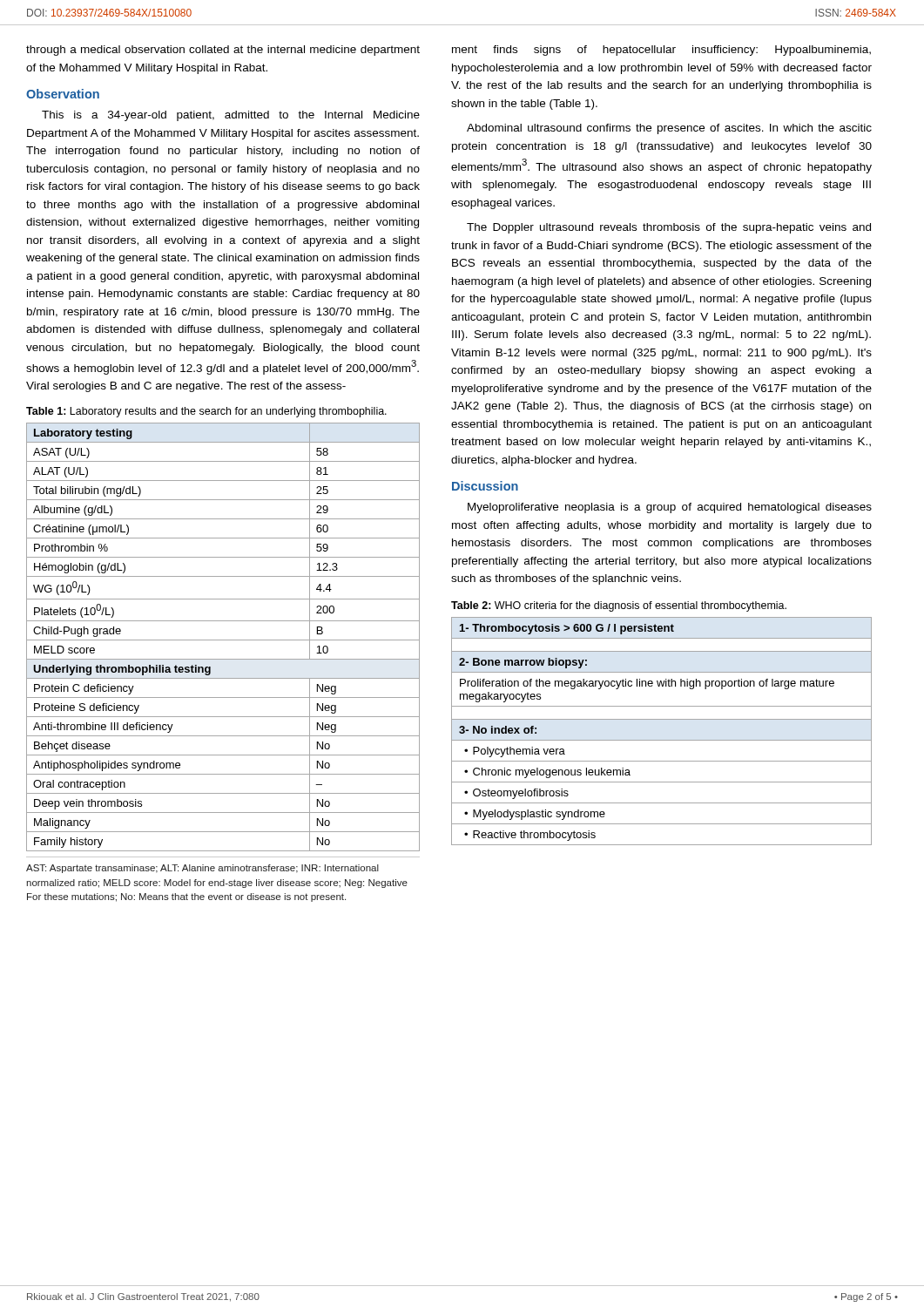Find the table that mentions "Proliferation of the megakaryocytic"
The image size is (924, 1307).
[661, 731]
